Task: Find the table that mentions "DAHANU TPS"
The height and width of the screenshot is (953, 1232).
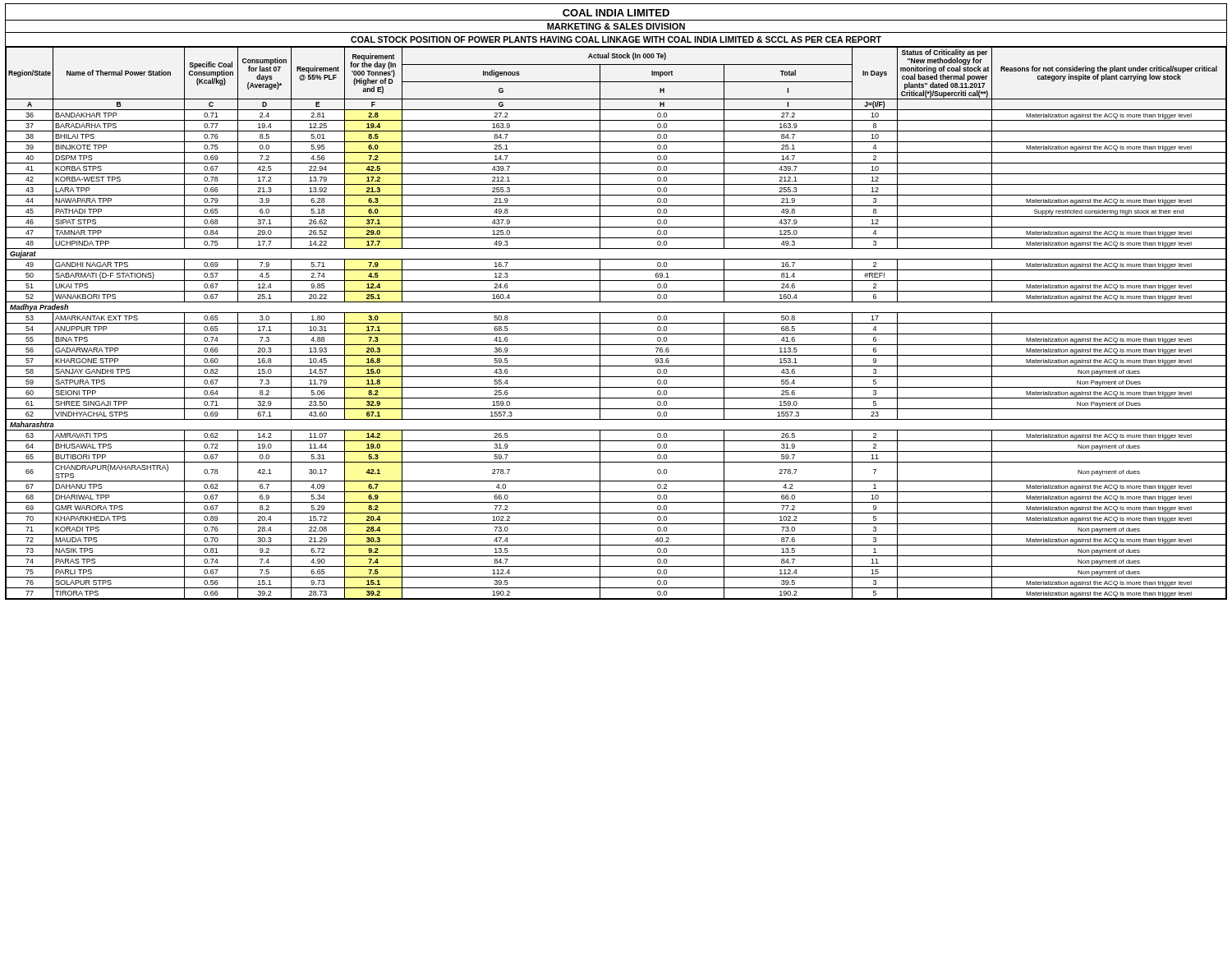Action: [616, 323]
